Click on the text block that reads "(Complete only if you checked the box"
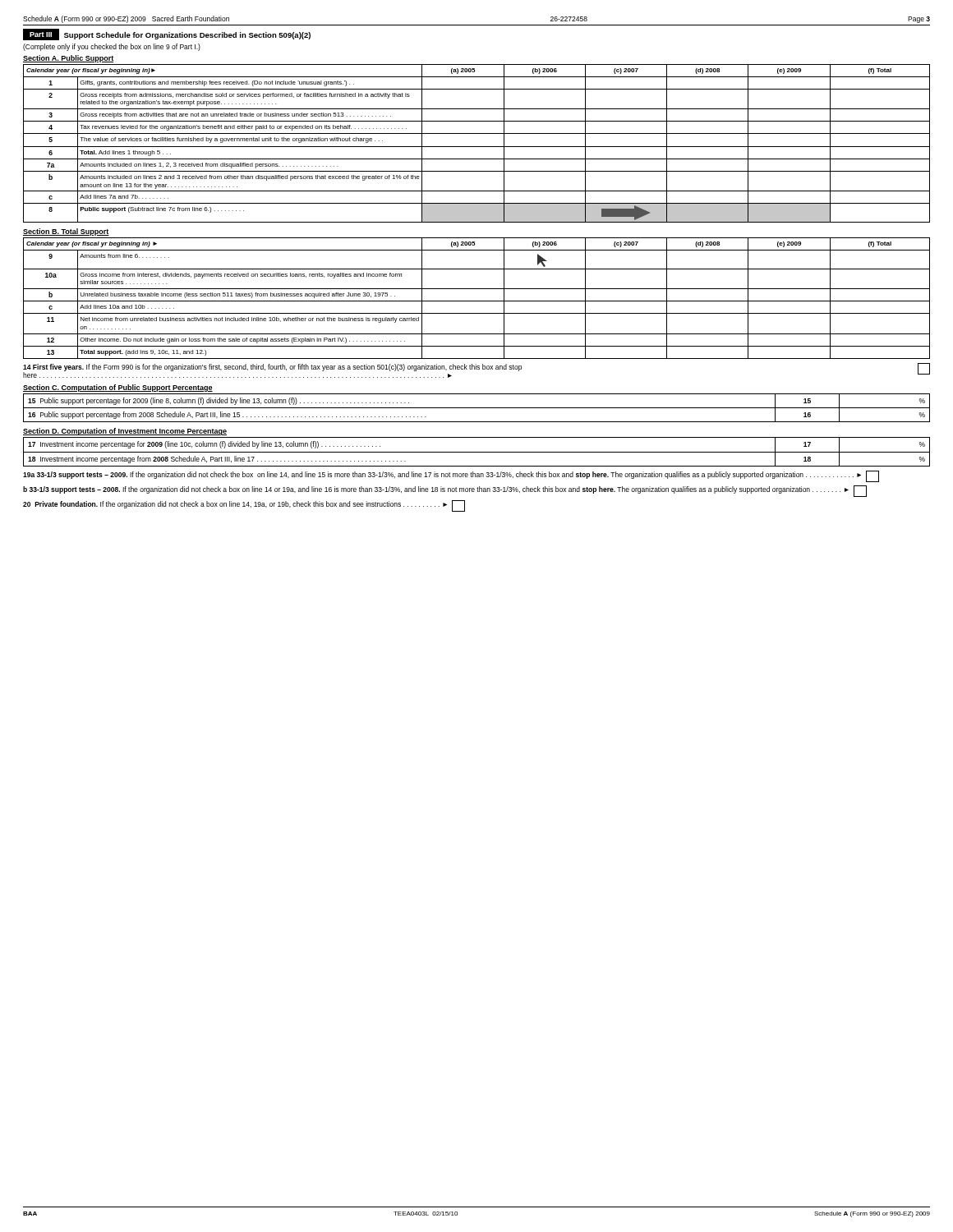This screenshot has height=1232, width=953. (x=112, y=47)
